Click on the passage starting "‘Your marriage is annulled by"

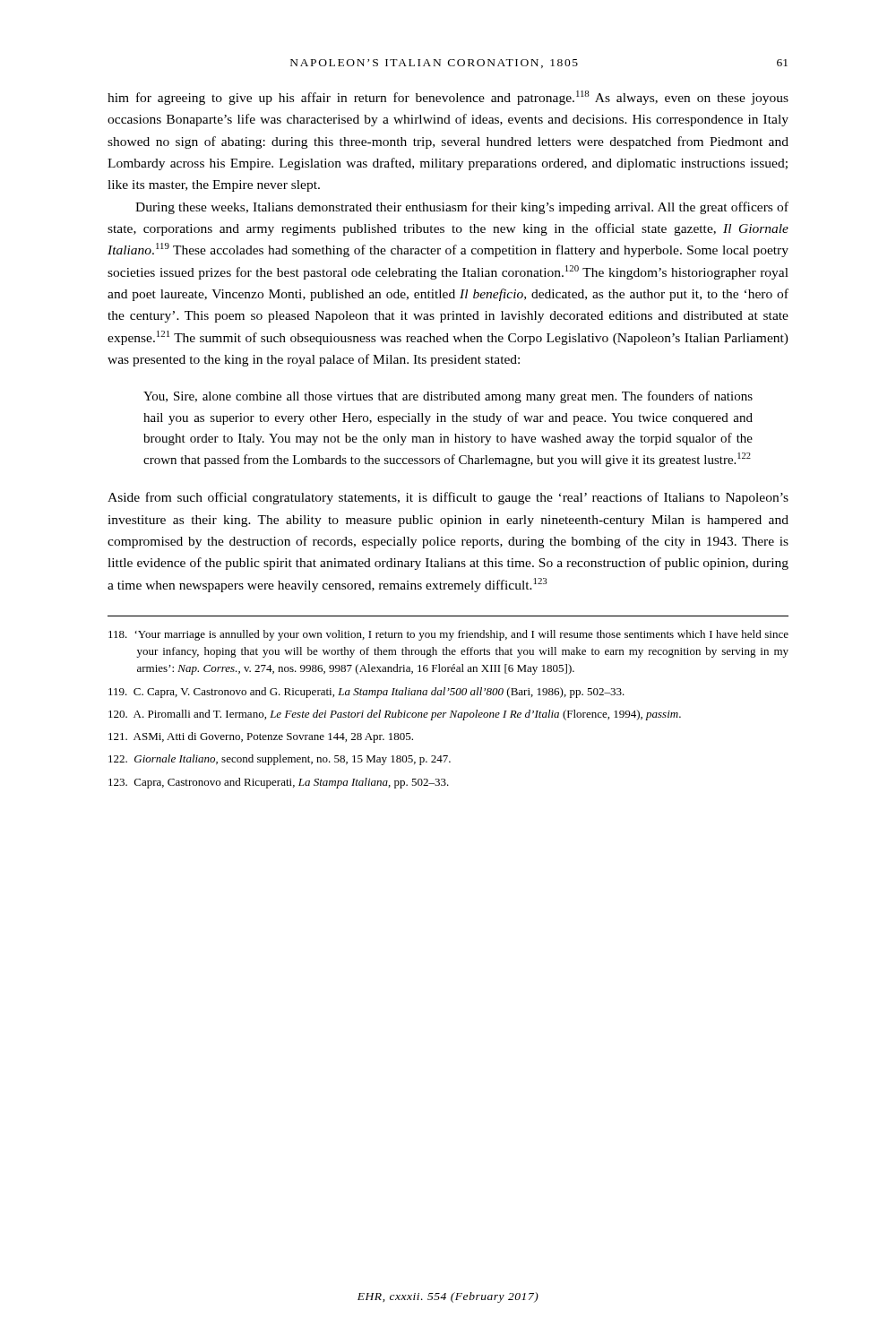448,651
